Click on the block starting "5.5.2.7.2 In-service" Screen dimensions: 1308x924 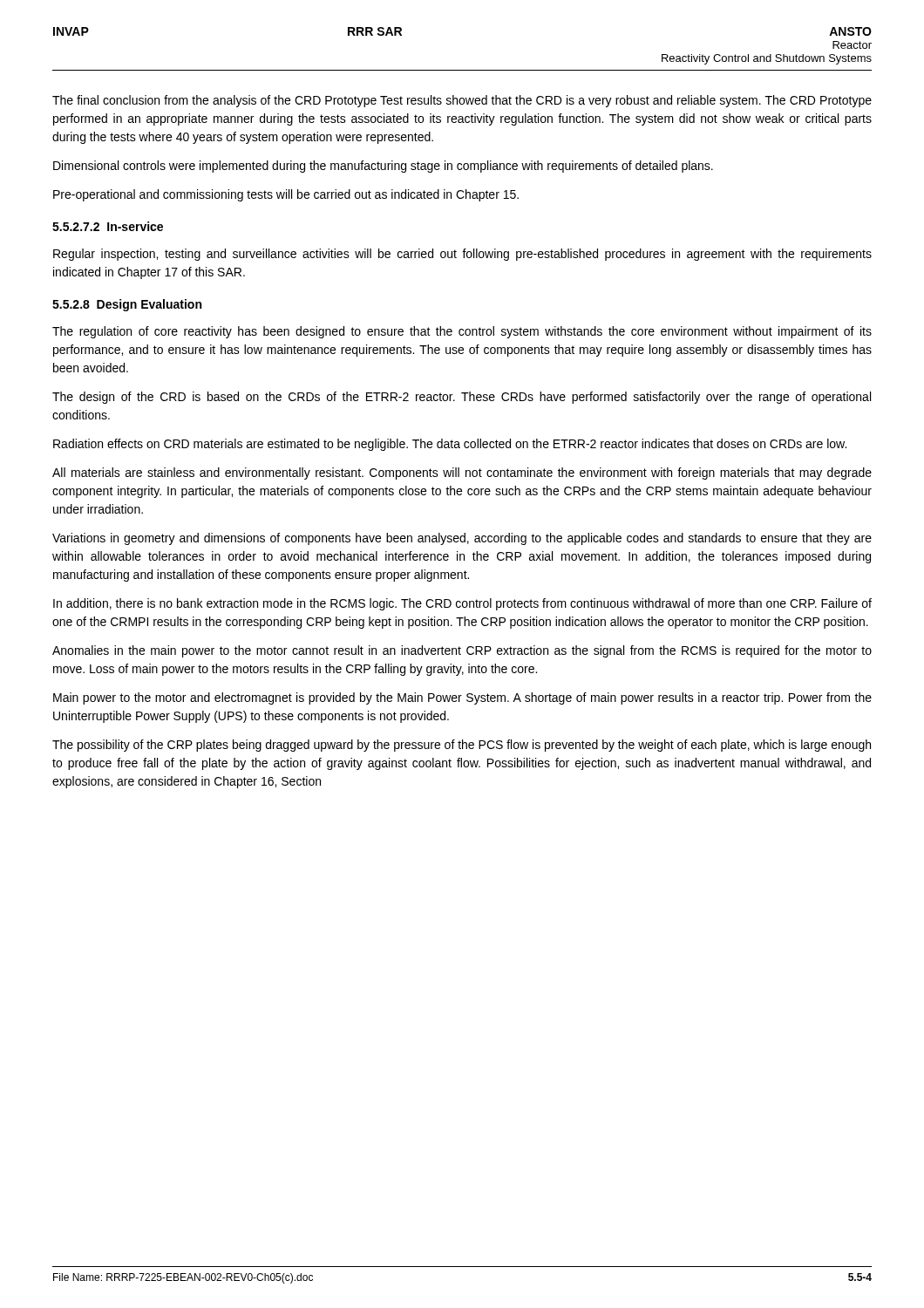(x=108, y=226)
